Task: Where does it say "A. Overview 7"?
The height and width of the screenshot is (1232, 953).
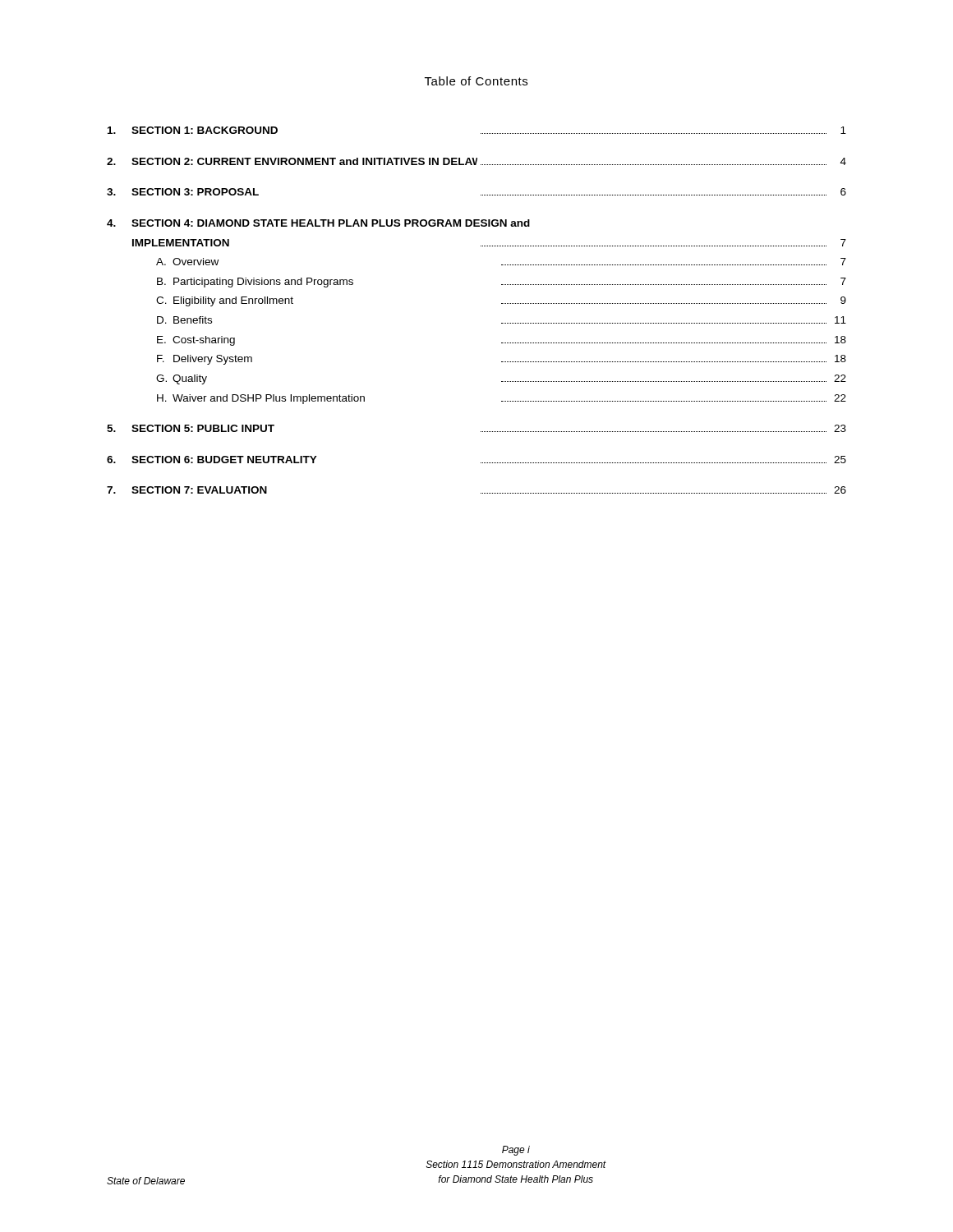Action: pyautogui.click(x=501, y=262)
